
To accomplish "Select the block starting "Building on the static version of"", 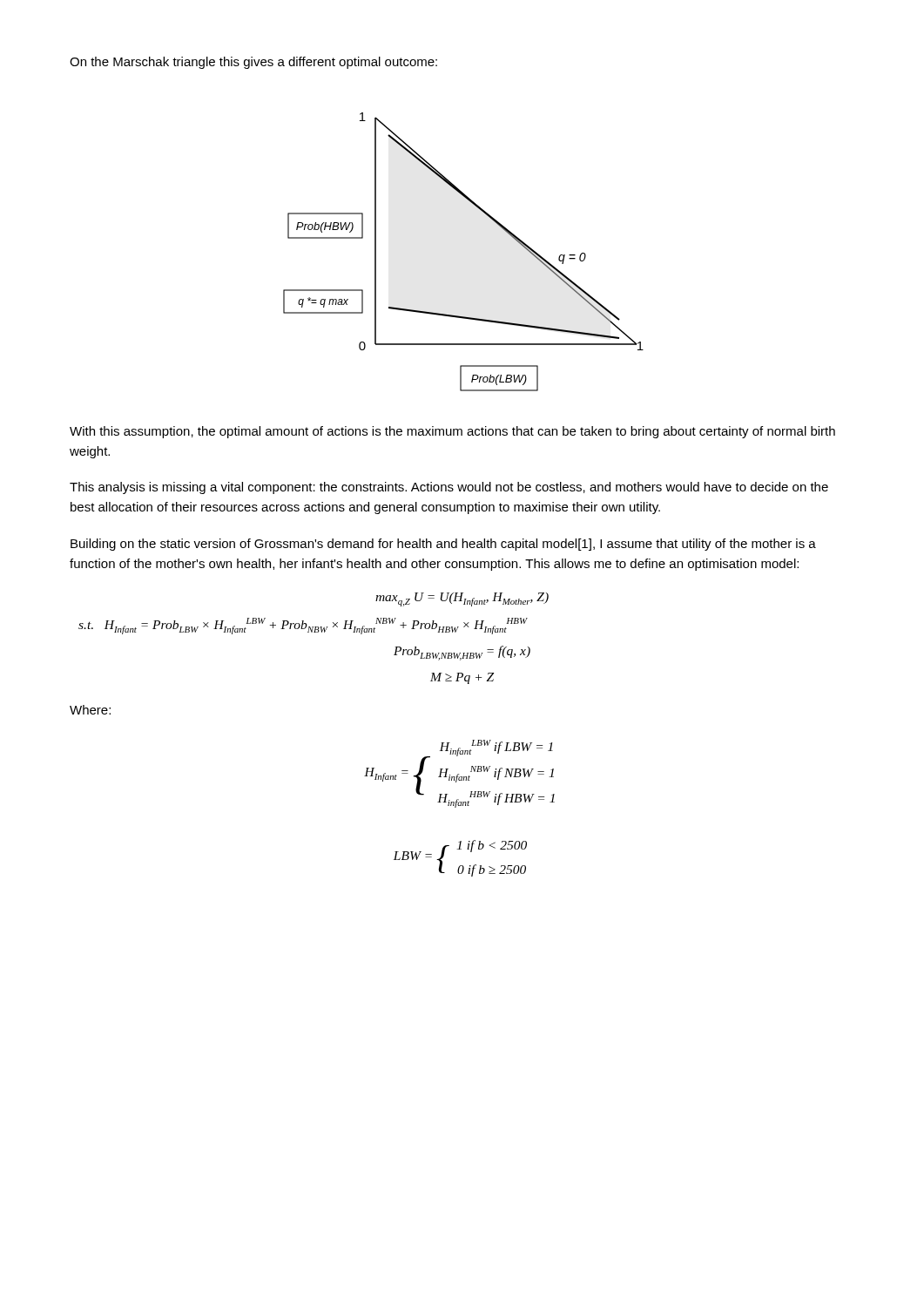I will (443, 553).
